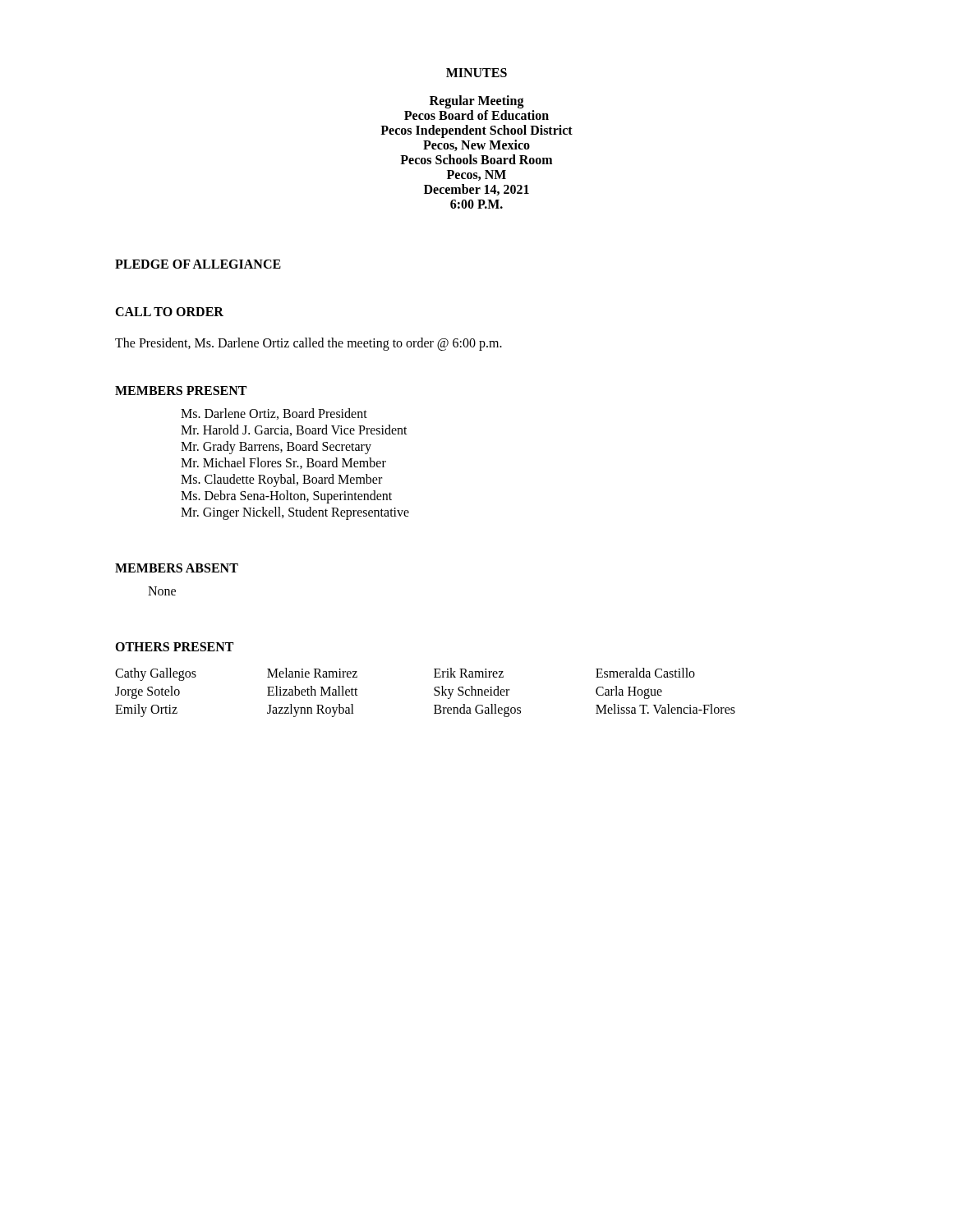953x1232 pixels.
Task: Locate the text block starting "Mr. Ginger Nickell, Student Representative"
Action: tap(295, 512)
